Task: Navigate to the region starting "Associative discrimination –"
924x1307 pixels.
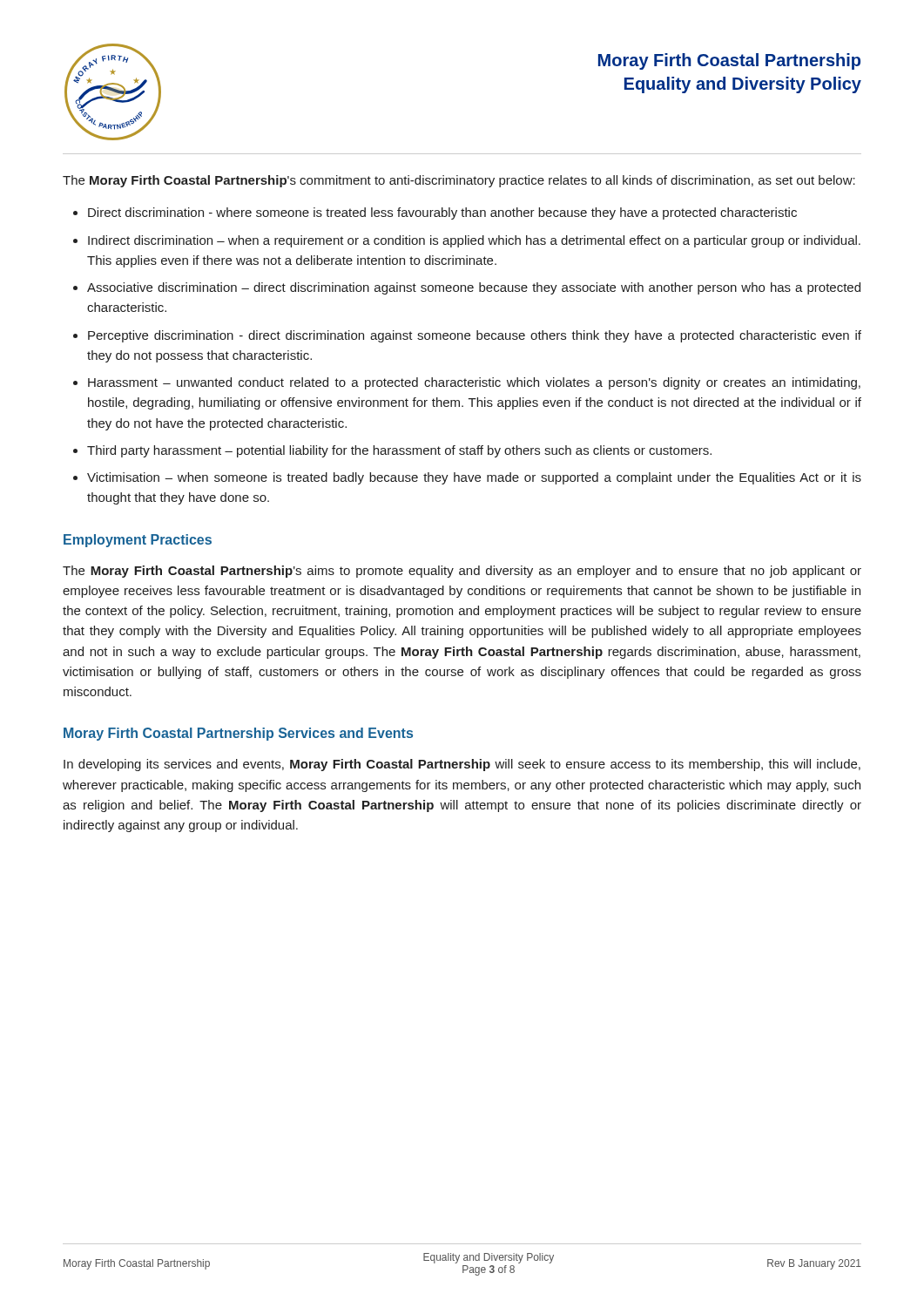Action: point(474,297)
